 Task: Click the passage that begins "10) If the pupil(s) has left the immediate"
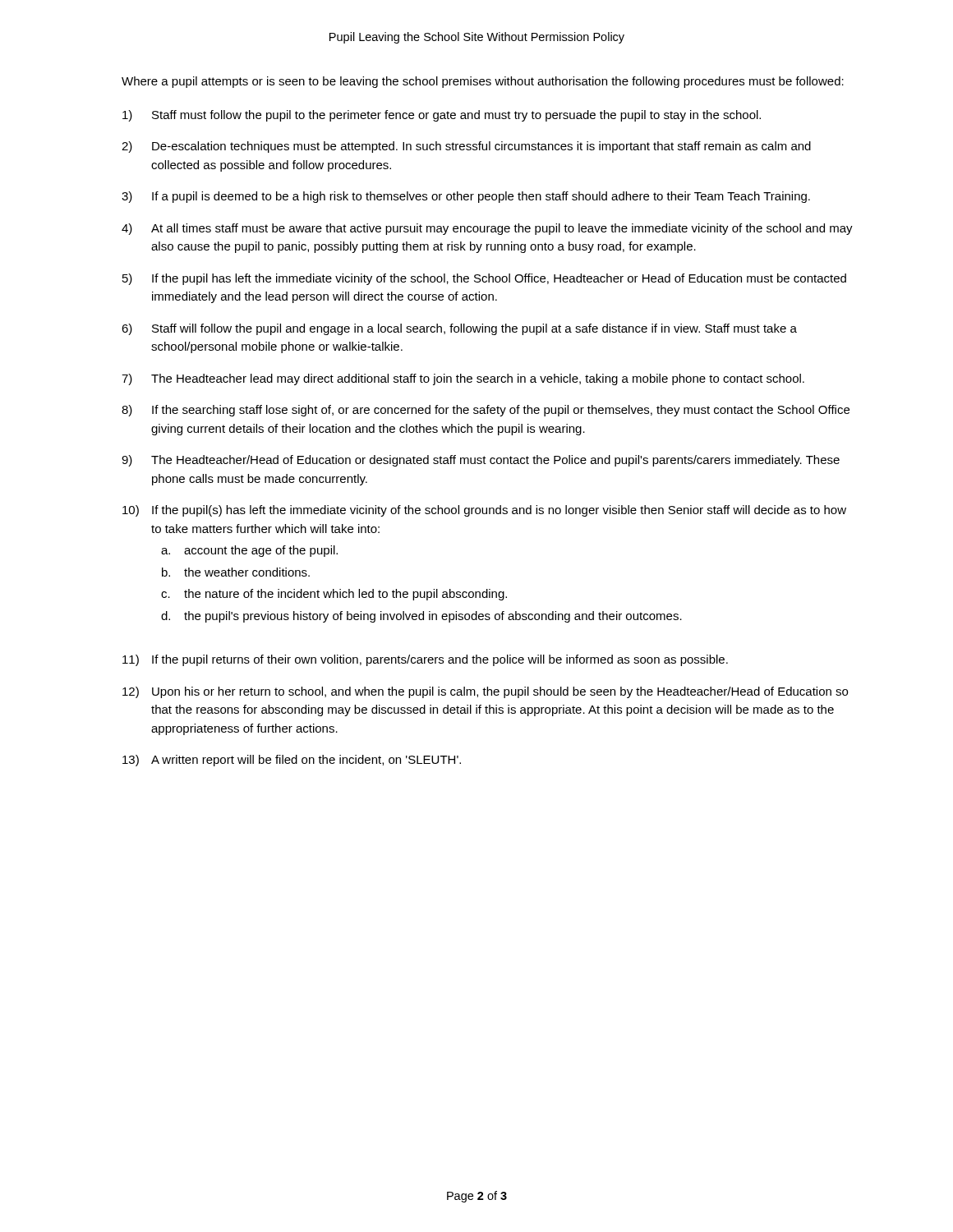click(x=484, y=511)
